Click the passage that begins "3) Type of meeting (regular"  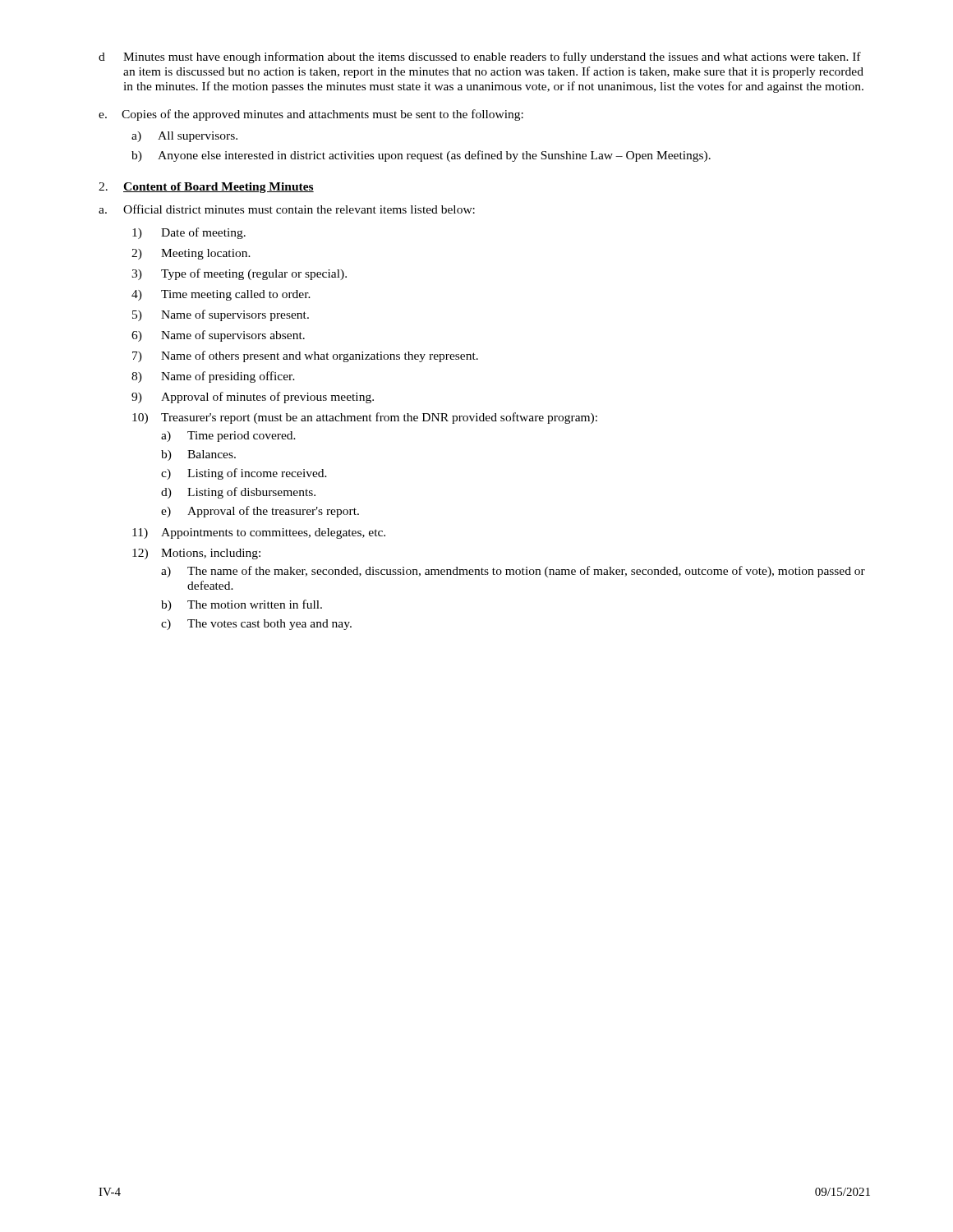pos(239,274)
